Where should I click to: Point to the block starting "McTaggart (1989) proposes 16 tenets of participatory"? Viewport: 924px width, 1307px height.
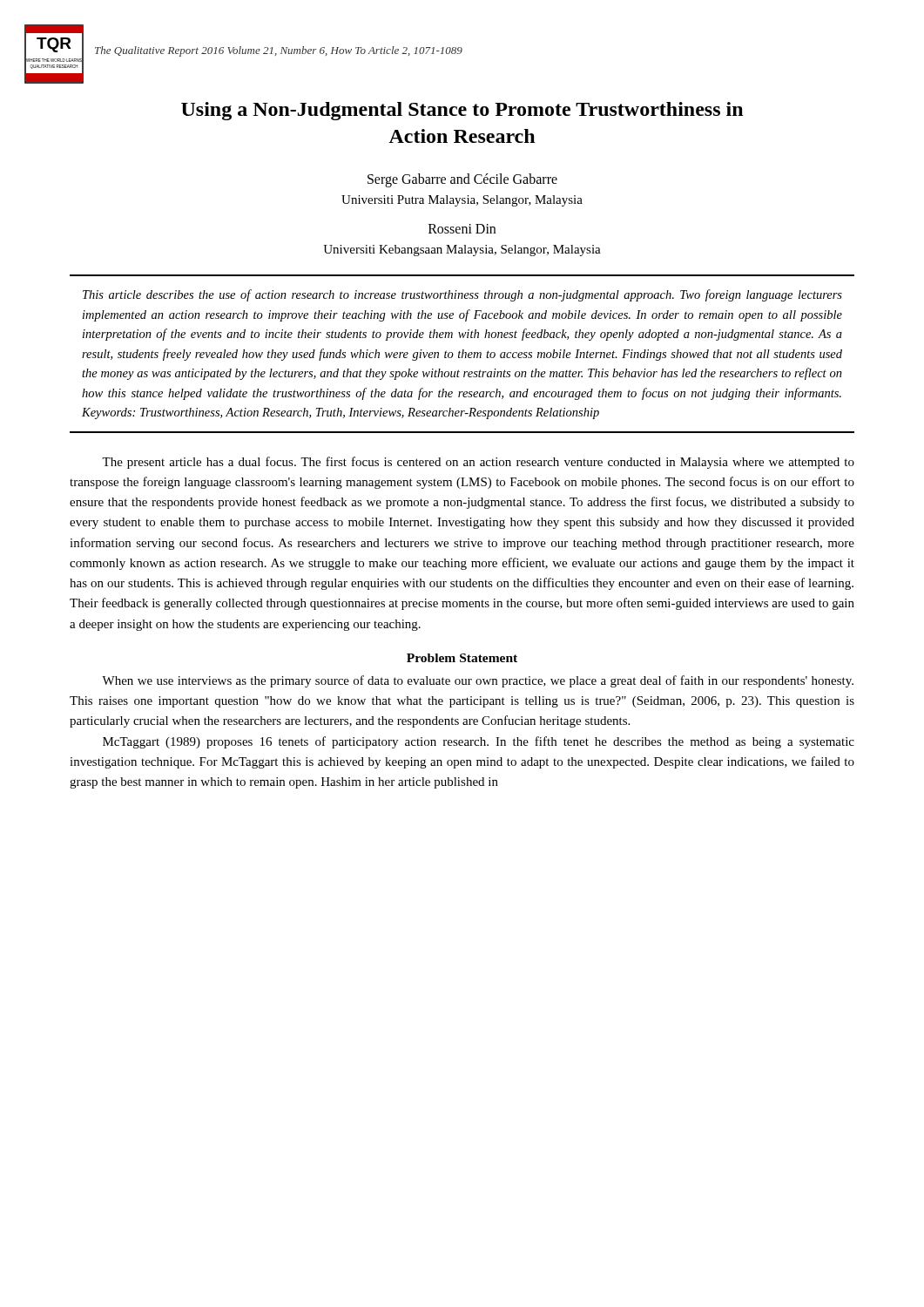[x=462, y=762]
